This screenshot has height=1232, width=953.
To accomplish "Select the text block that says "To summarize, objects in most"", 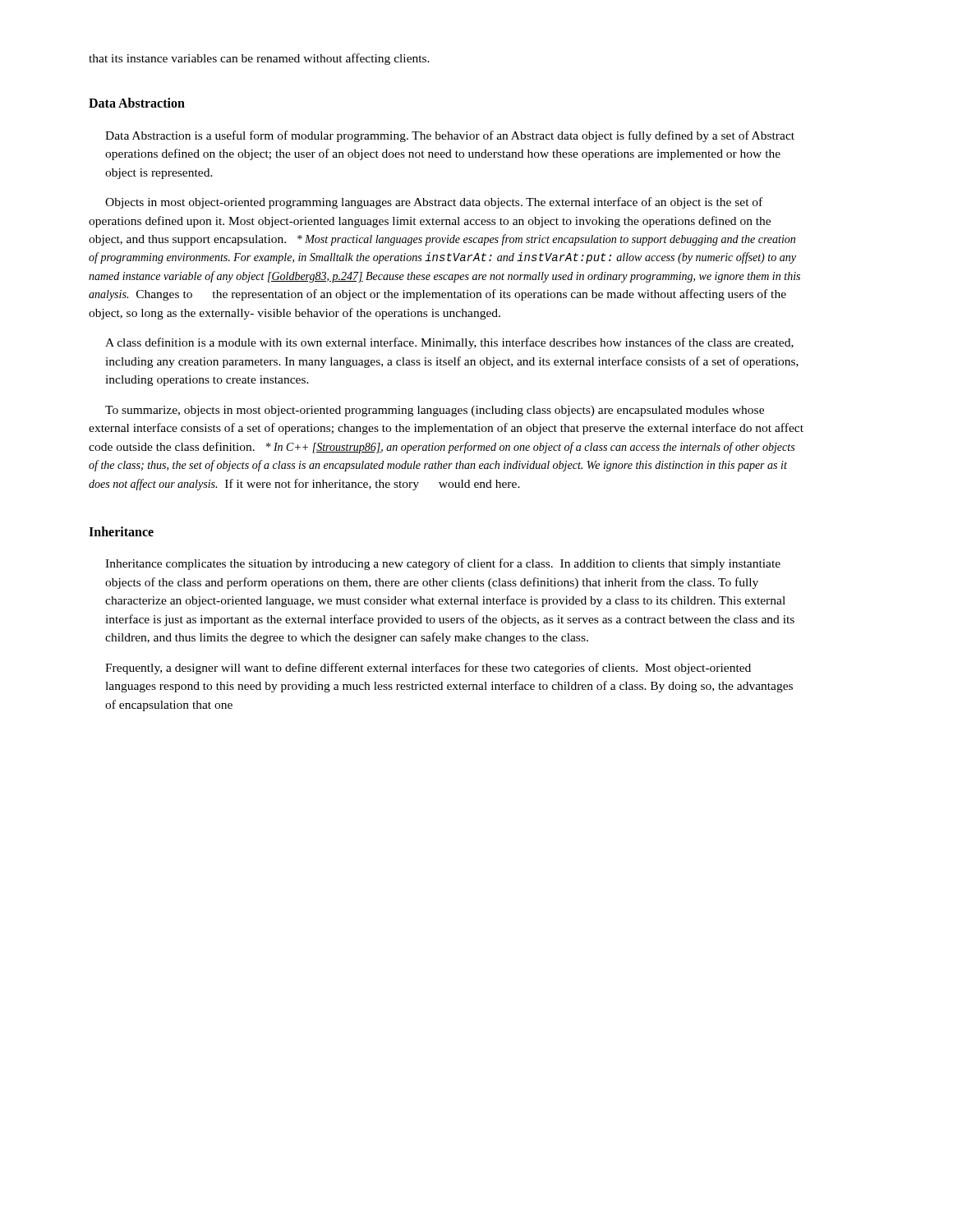I will 446,446.
